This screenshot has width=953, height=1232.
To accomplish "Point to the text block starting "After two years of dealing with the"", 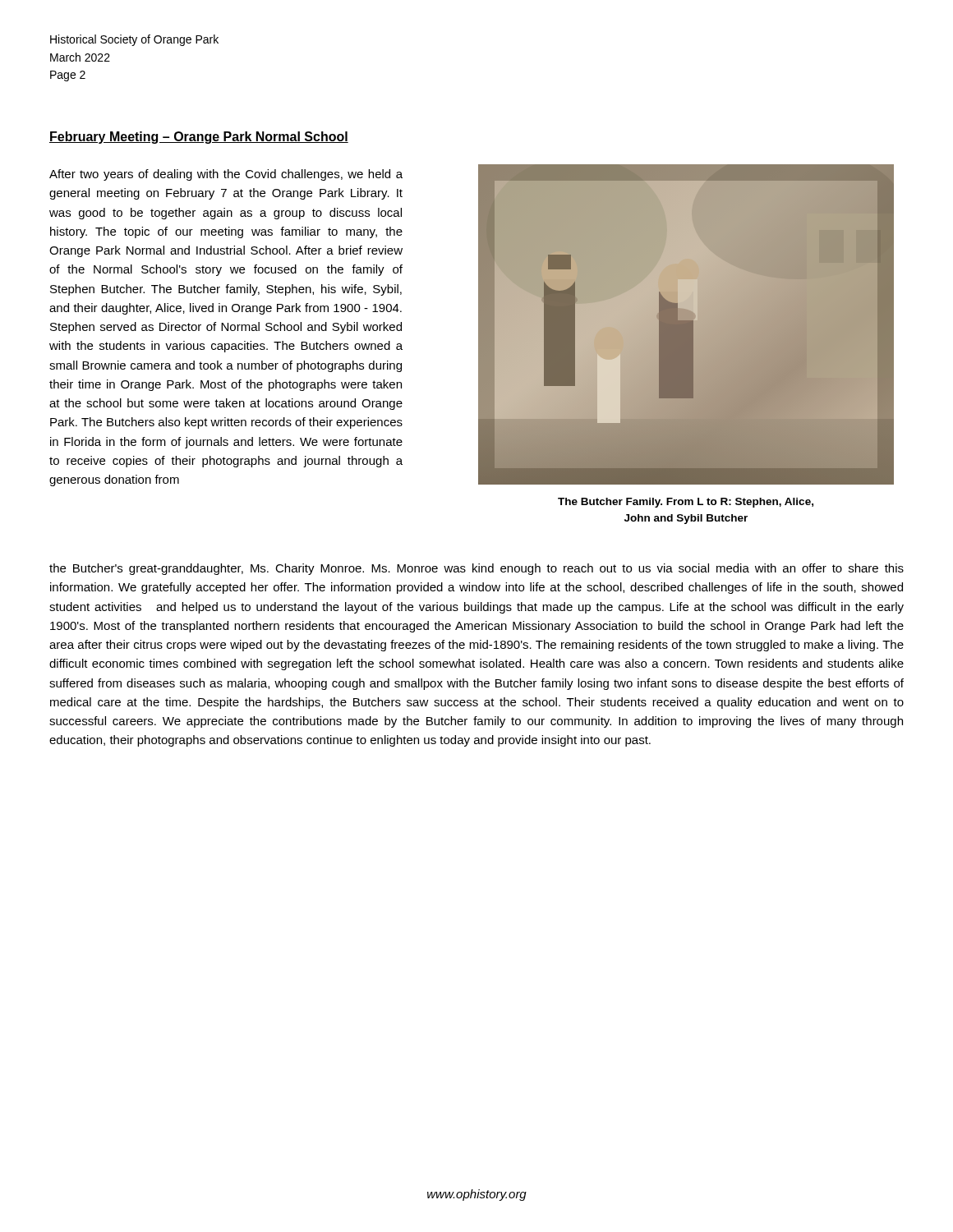I will (226, 326).
